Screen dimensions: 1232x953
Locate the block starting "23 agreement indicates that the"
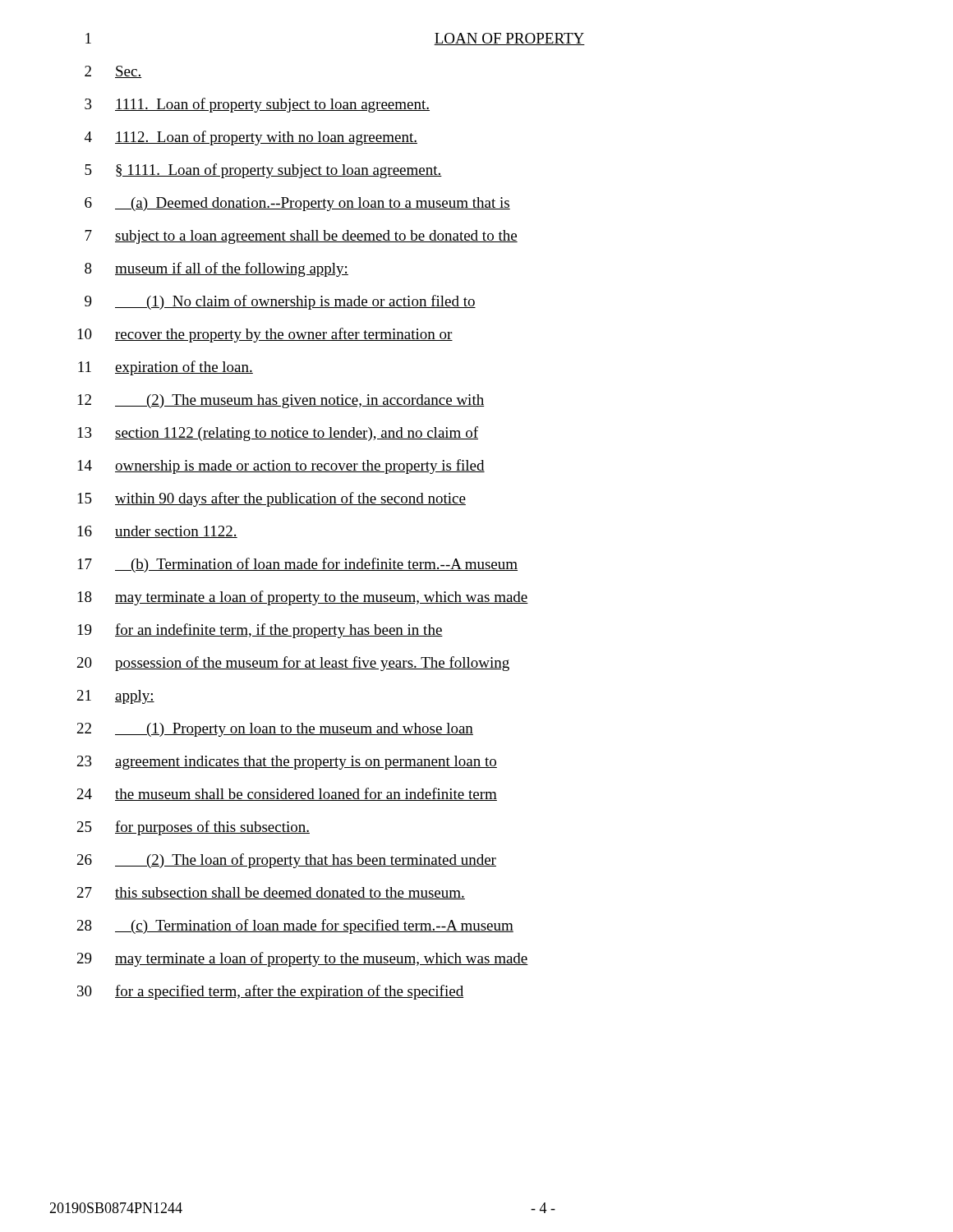[x=273, y=761]
